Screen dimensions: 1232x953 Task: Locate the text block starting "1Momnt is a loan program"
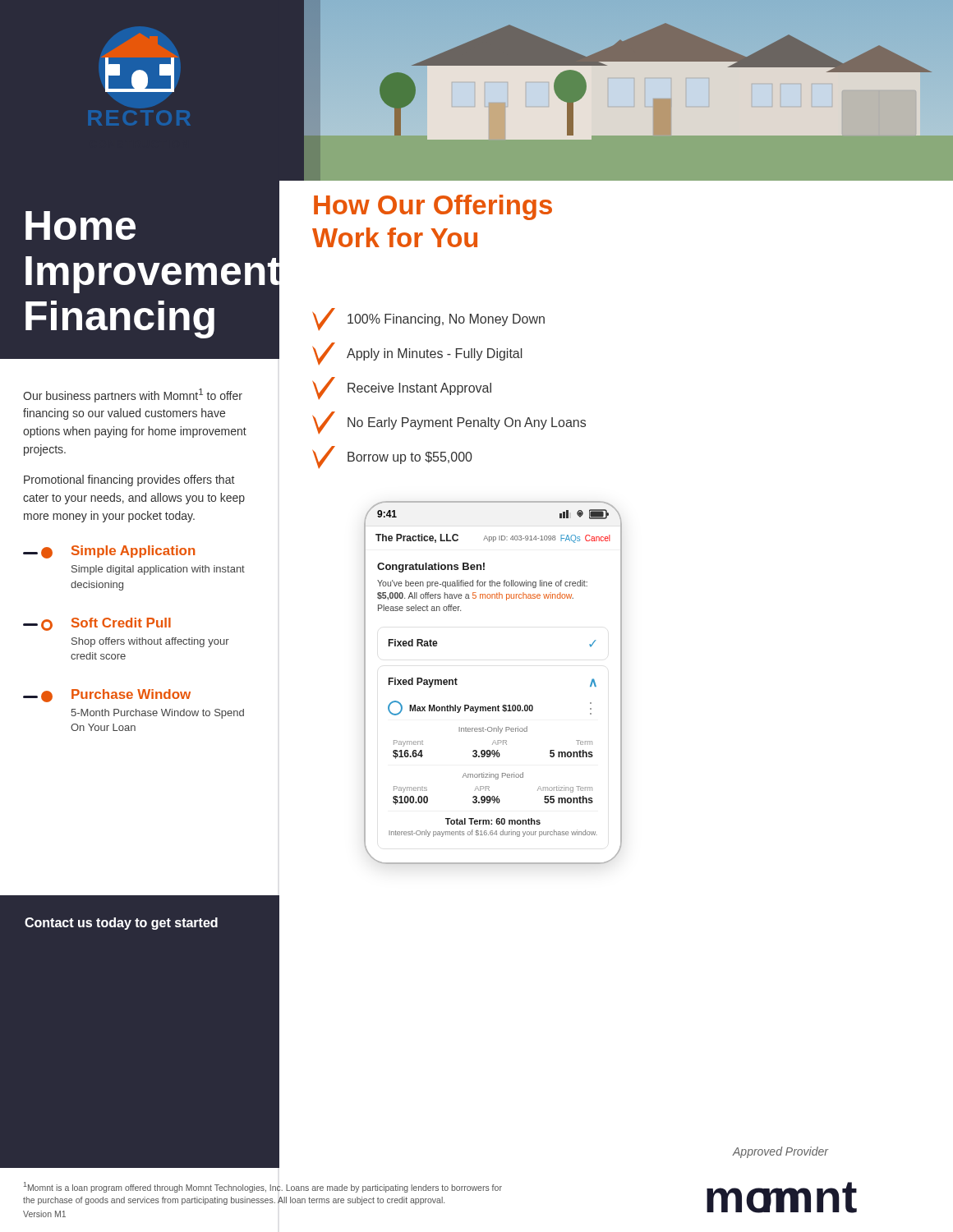click(x=267, y=1200)
